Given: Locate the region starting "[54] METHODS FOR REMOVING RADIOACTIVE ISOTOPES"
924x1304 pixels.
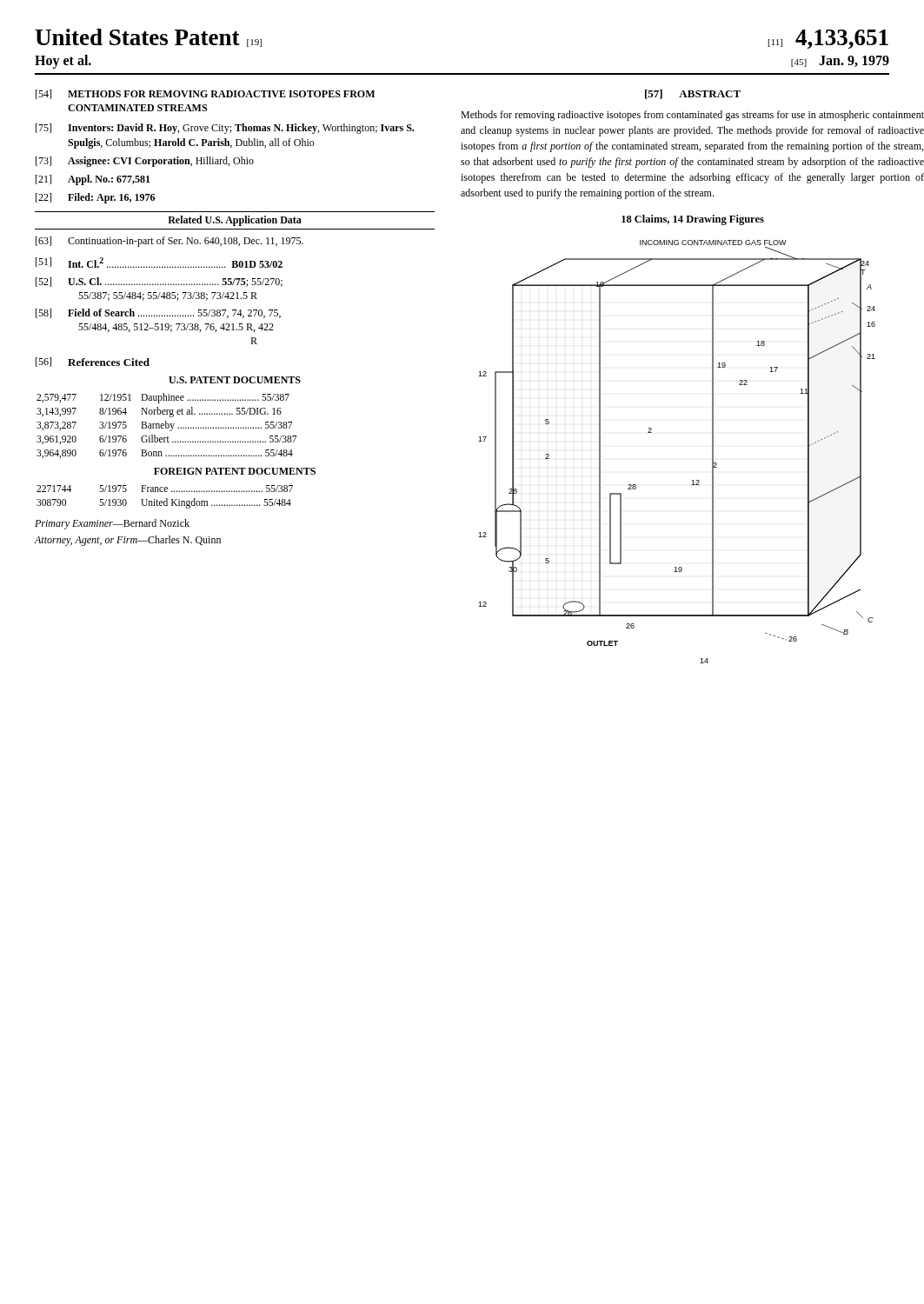Looking at the screenshot, I should 235,101.
